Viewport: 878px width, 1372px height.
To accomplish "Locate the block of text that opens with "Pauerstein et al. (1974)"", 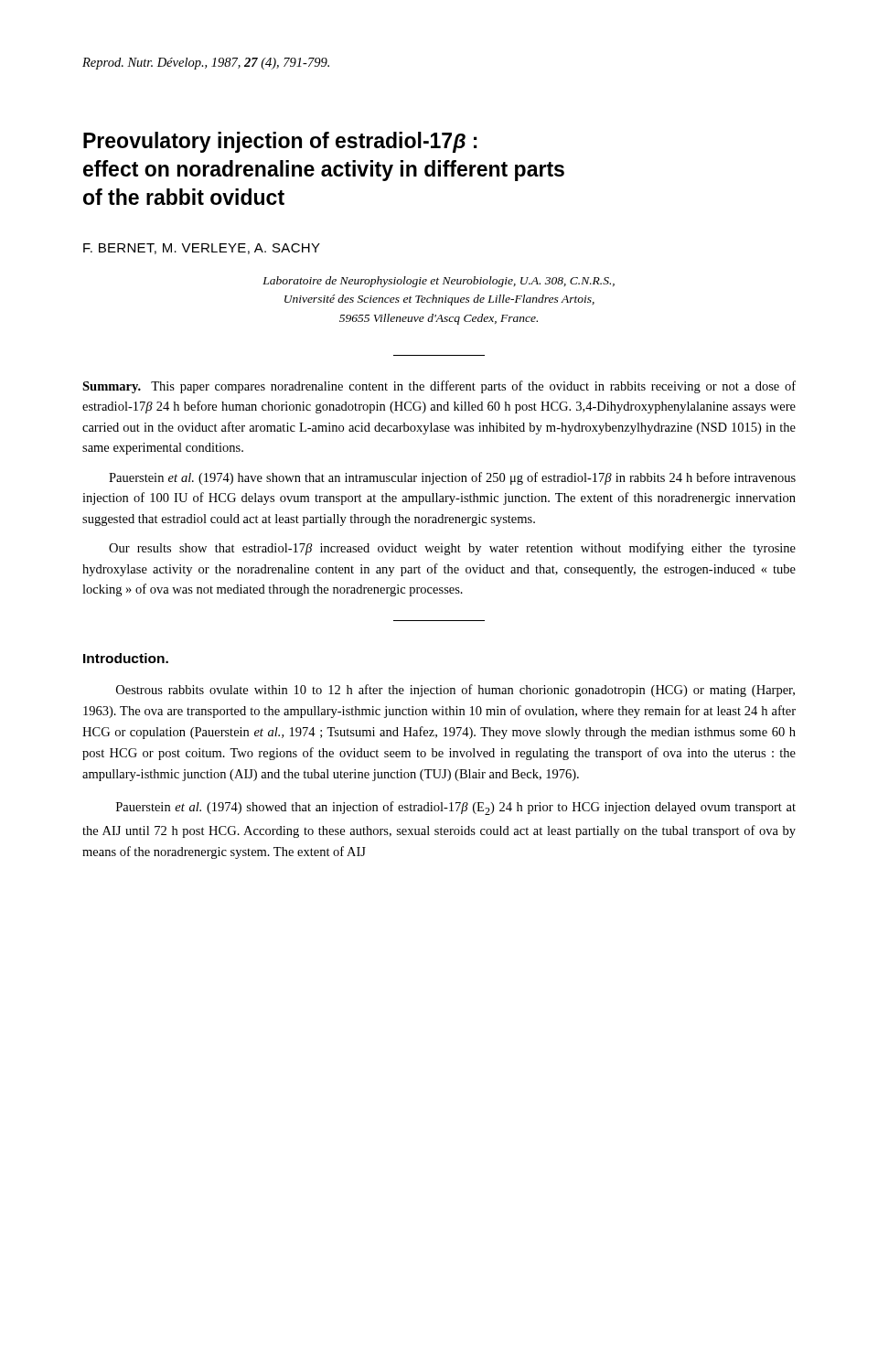I will (x=439, y=829).
